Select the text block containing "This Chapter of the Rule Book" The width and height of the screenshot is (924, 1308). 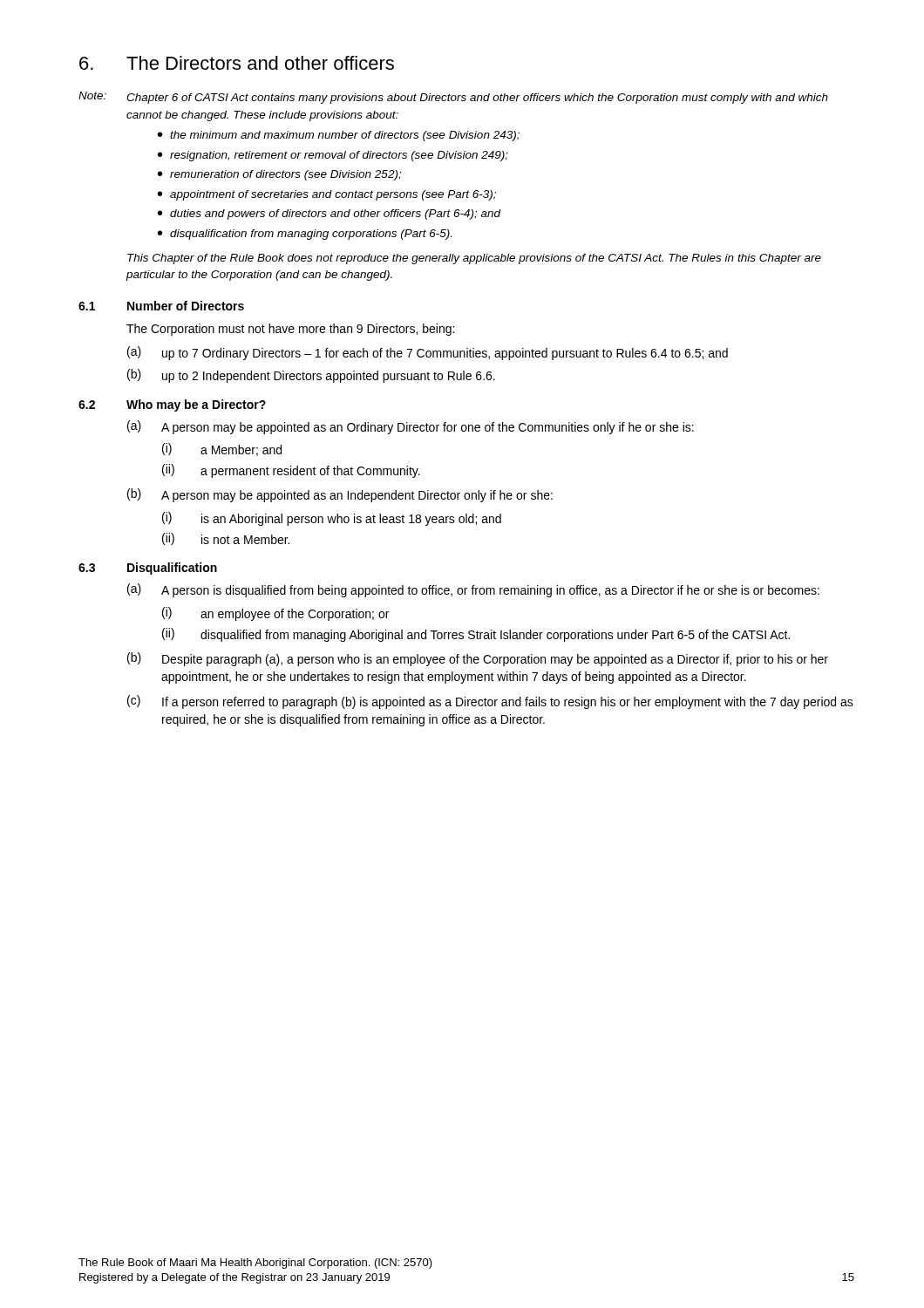click(474, 266)
